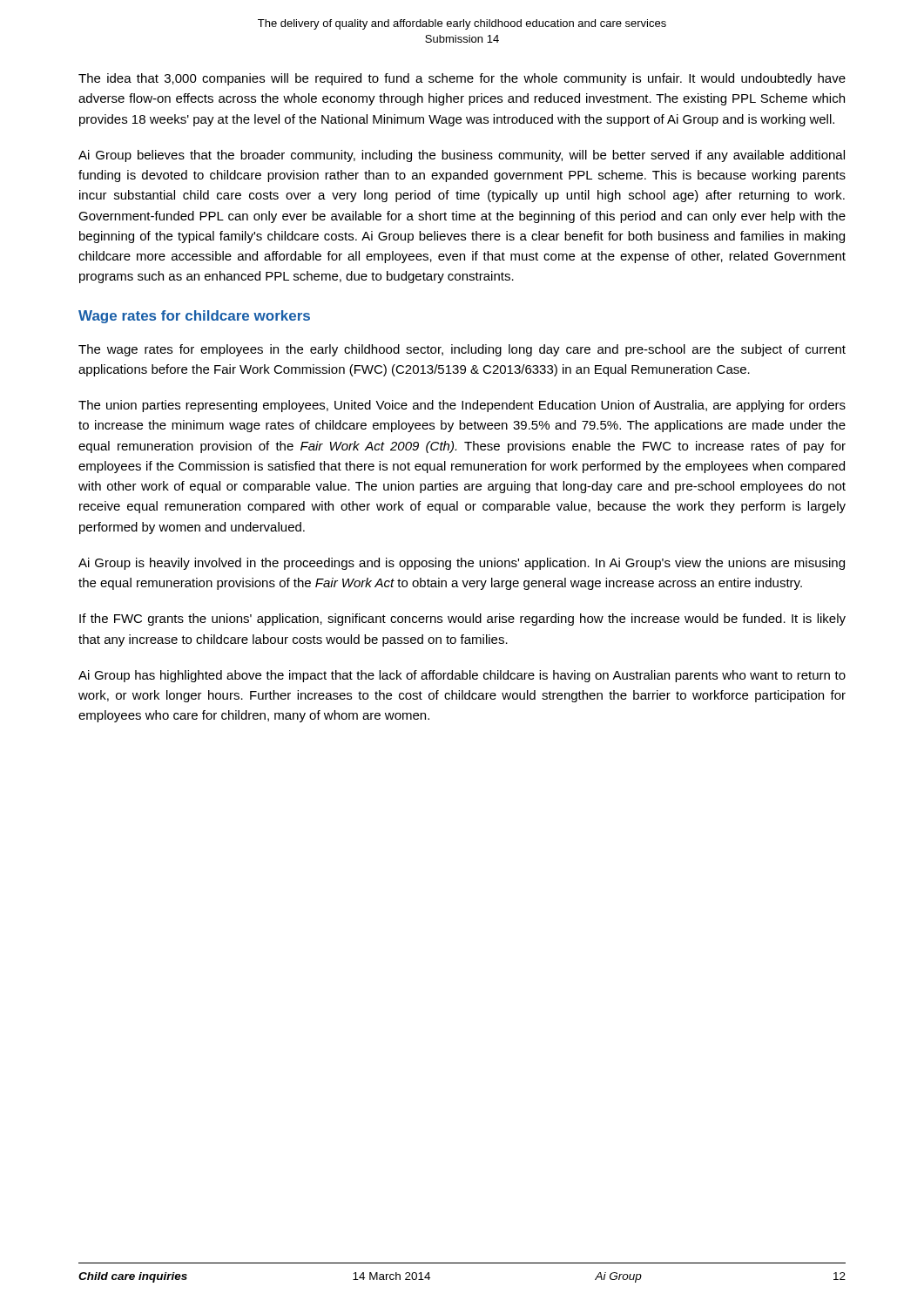Click on the text starting "Ai Group has highlighted above the"

[462, 695]
